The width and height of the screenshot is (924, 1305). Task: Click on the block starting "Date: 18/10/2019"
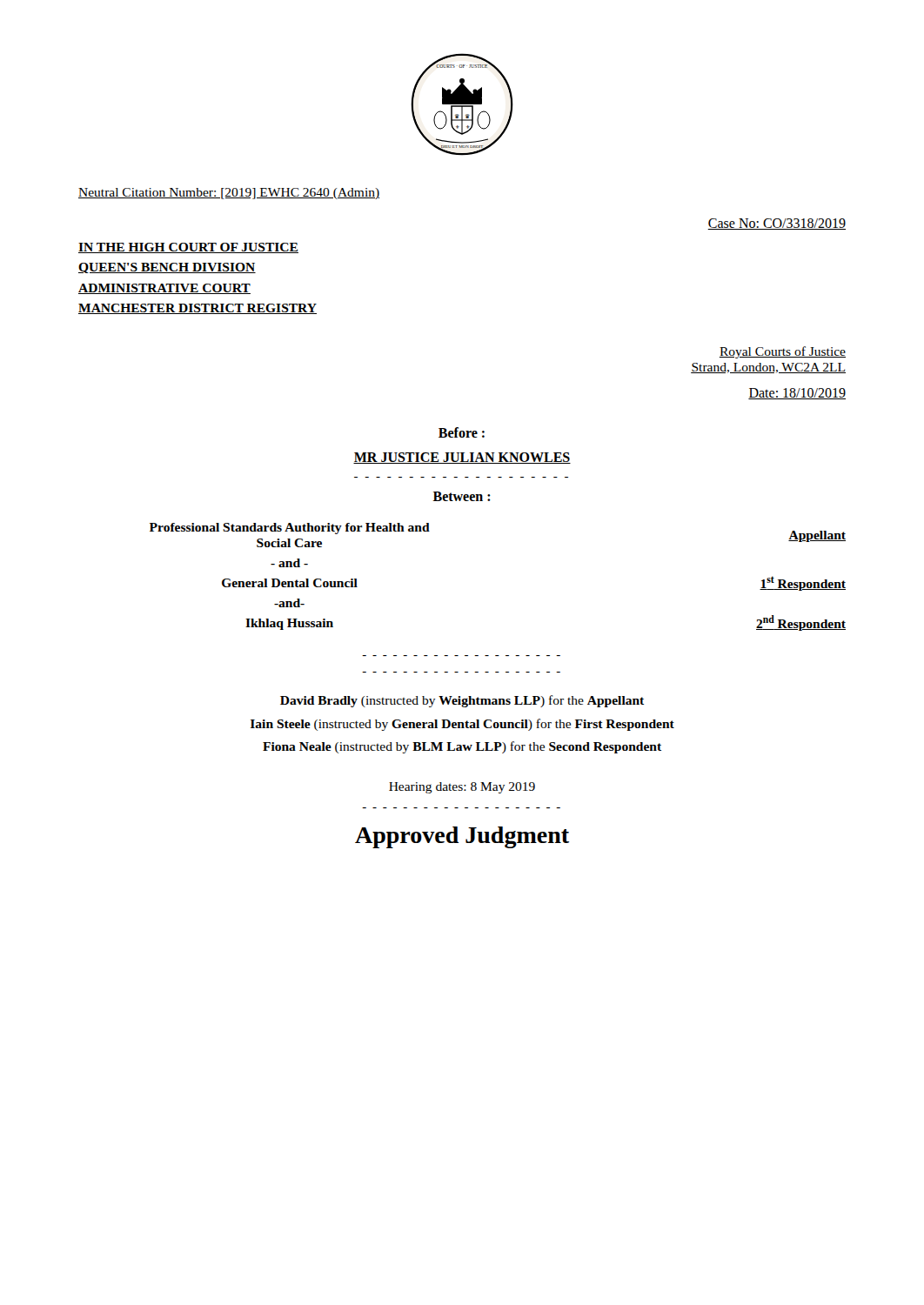pyautogui.click(x=797, y=393)
